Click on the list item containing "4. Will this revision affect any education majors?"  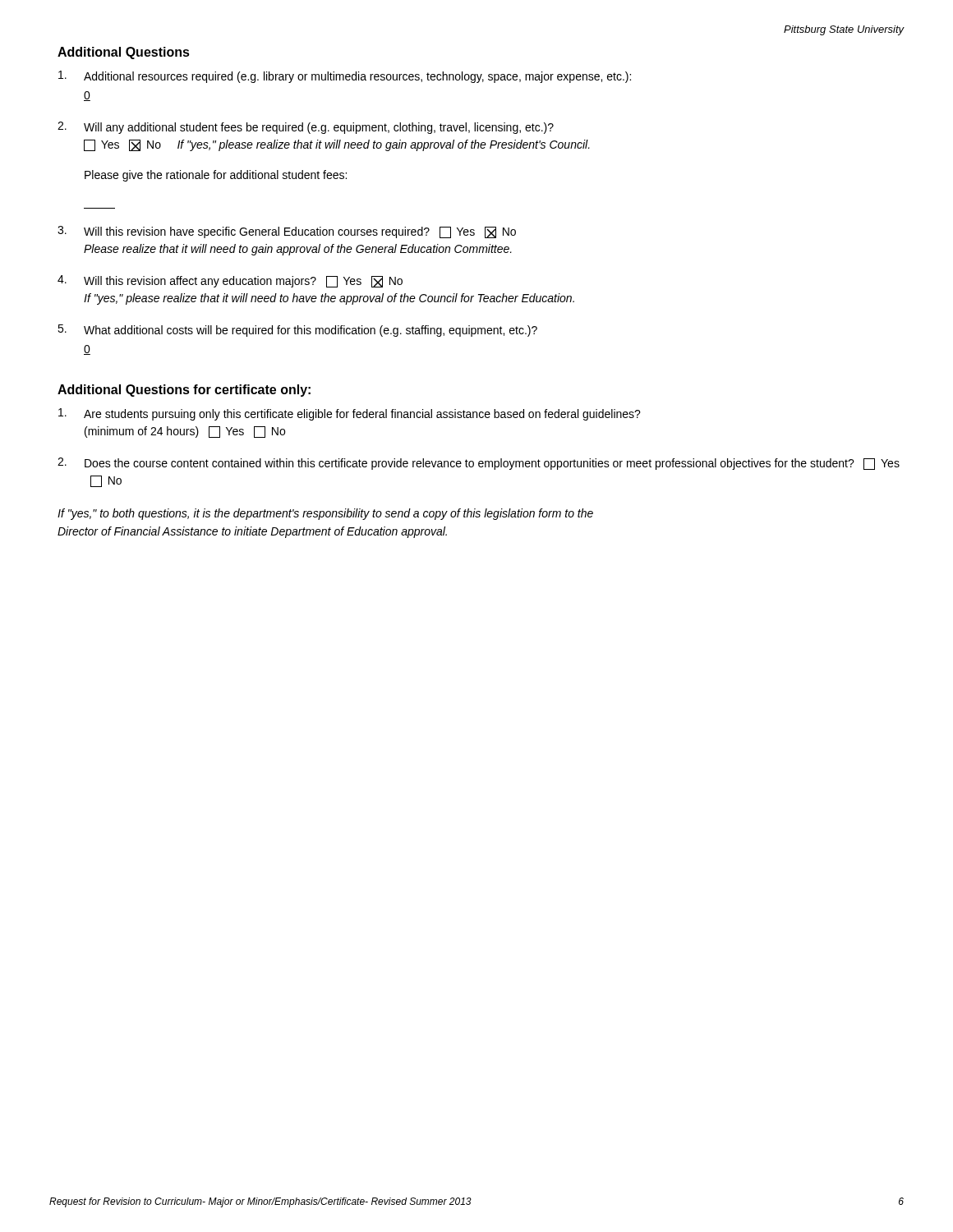point(481,290)
